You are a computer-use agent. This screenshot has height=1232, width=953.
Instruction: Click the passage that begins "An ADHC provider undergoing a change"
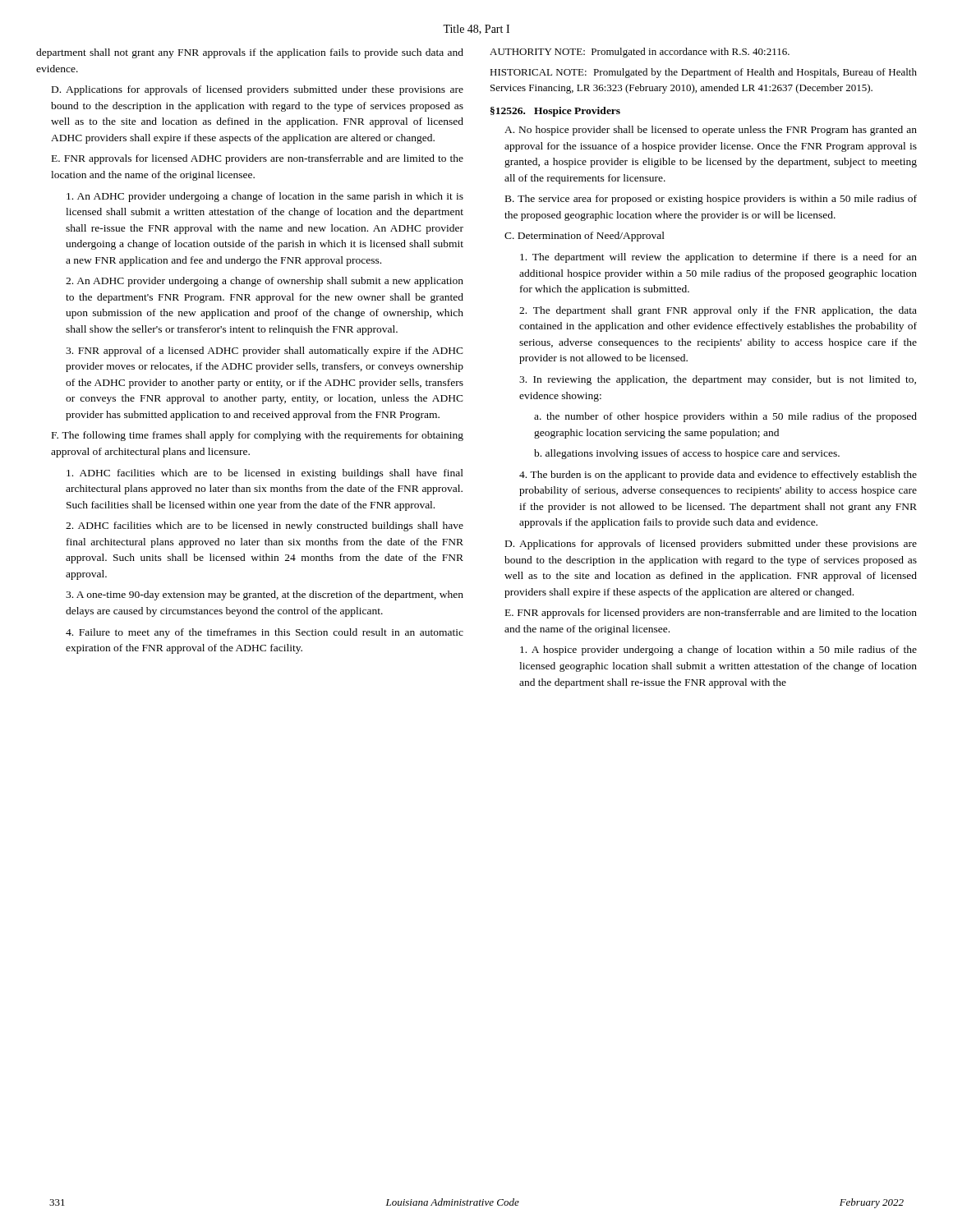(x=265, y=228)
